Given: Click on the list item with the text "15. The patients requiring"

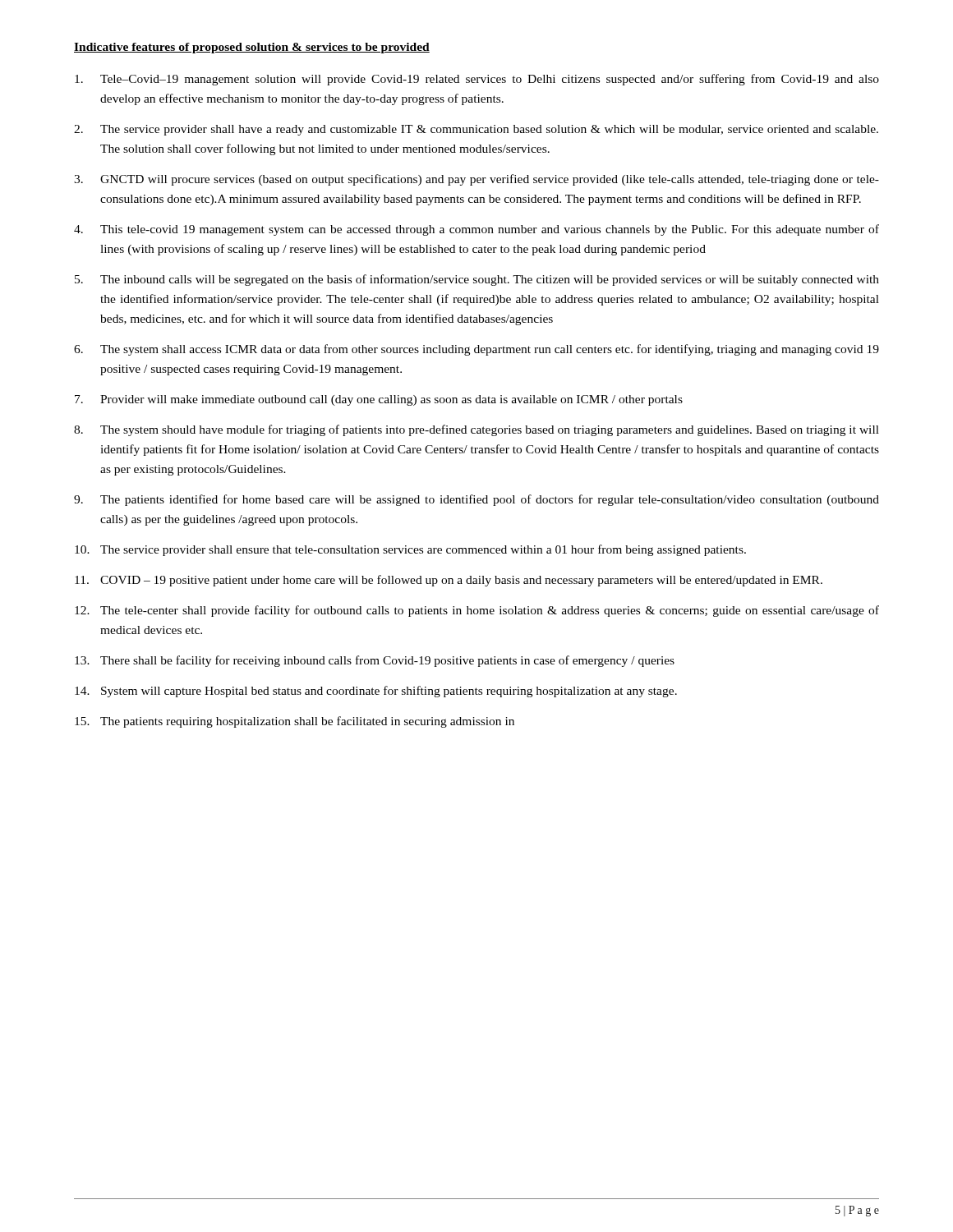Looking at the screenshot, I should pos(476,721).
